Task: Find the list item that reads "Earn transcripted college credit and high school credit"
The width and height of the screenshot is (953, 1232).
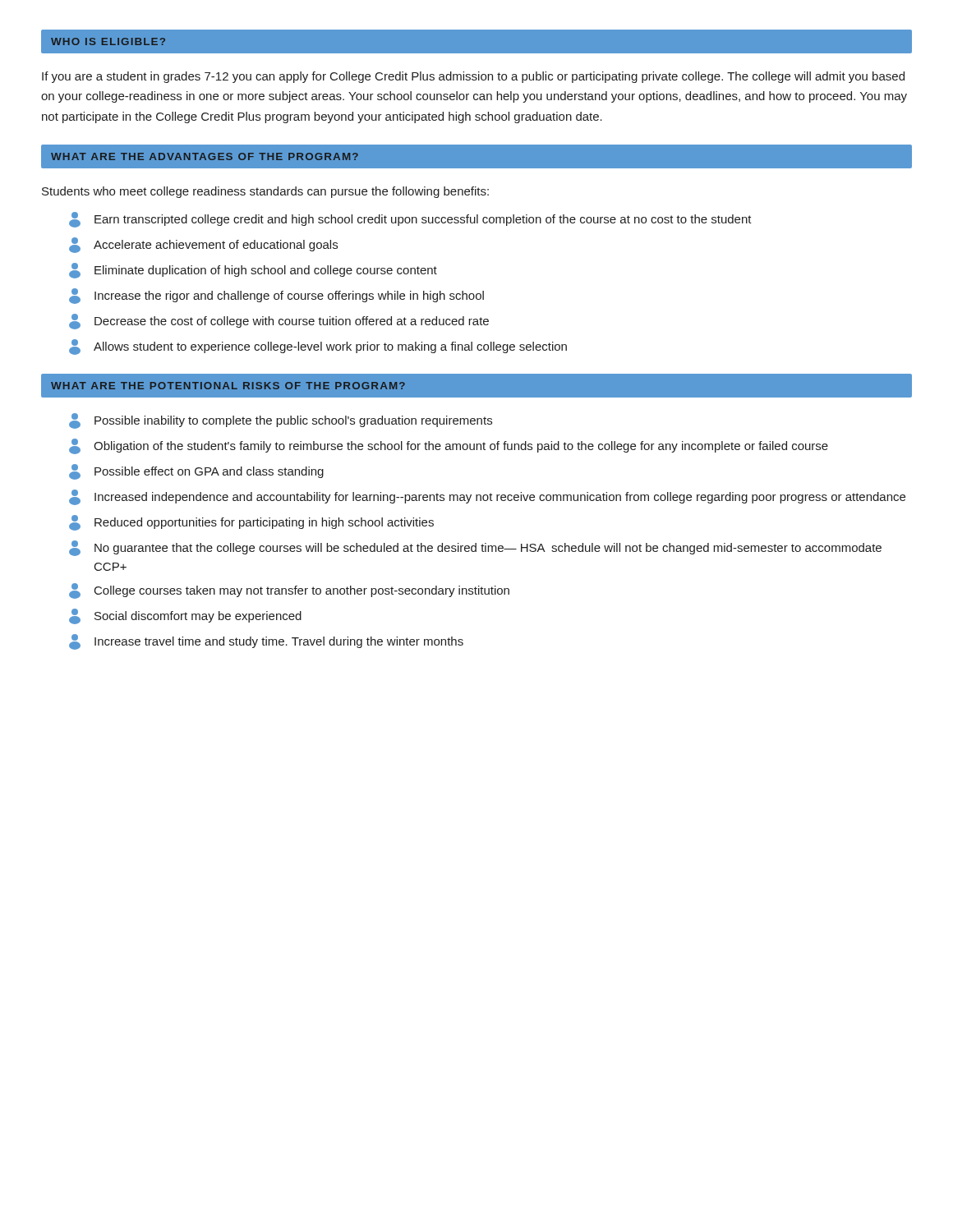Action: pyautogui.click(x=409, y=220)
